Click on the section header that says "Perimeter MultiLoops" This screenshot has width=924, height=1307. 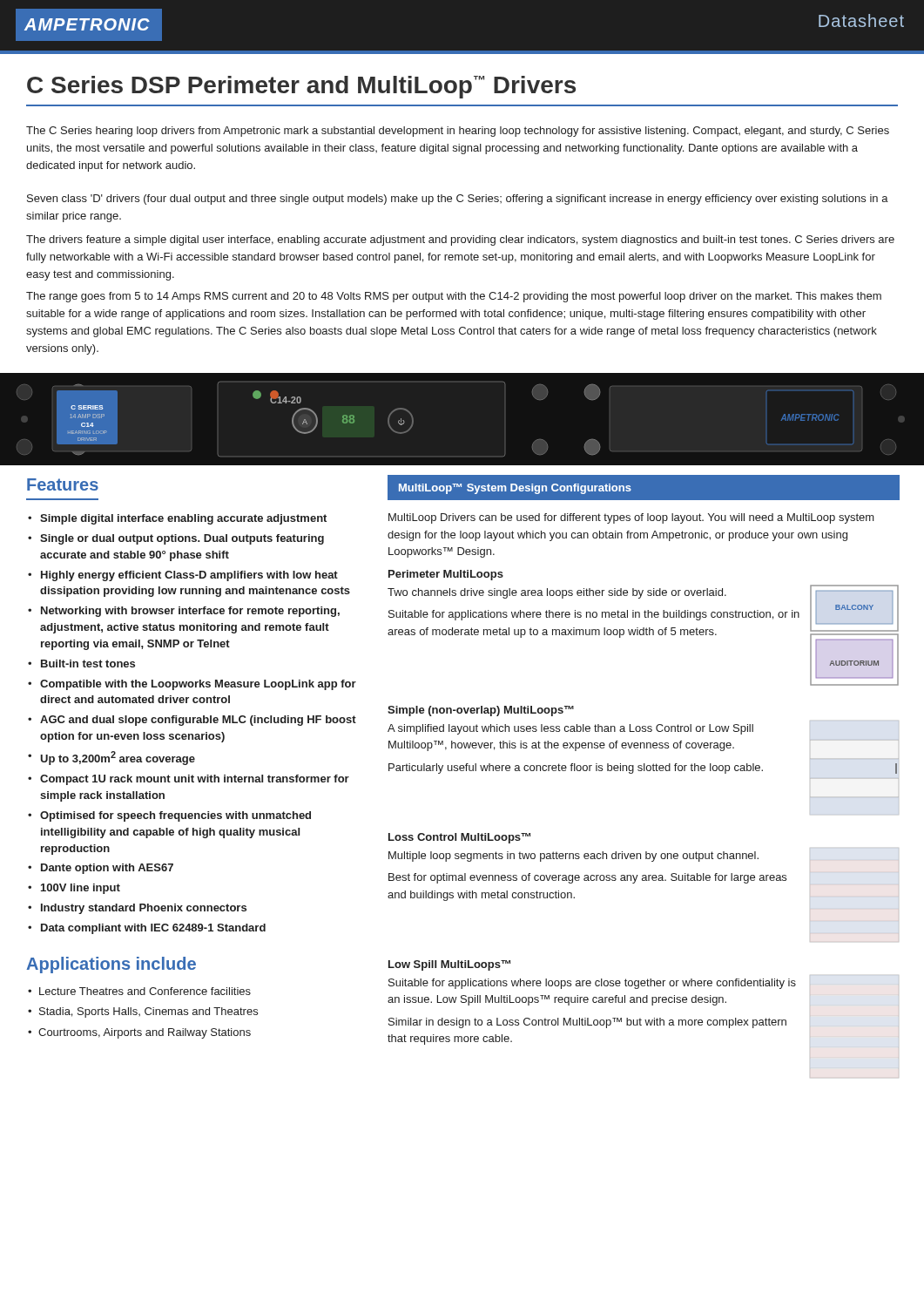(445, 573)
